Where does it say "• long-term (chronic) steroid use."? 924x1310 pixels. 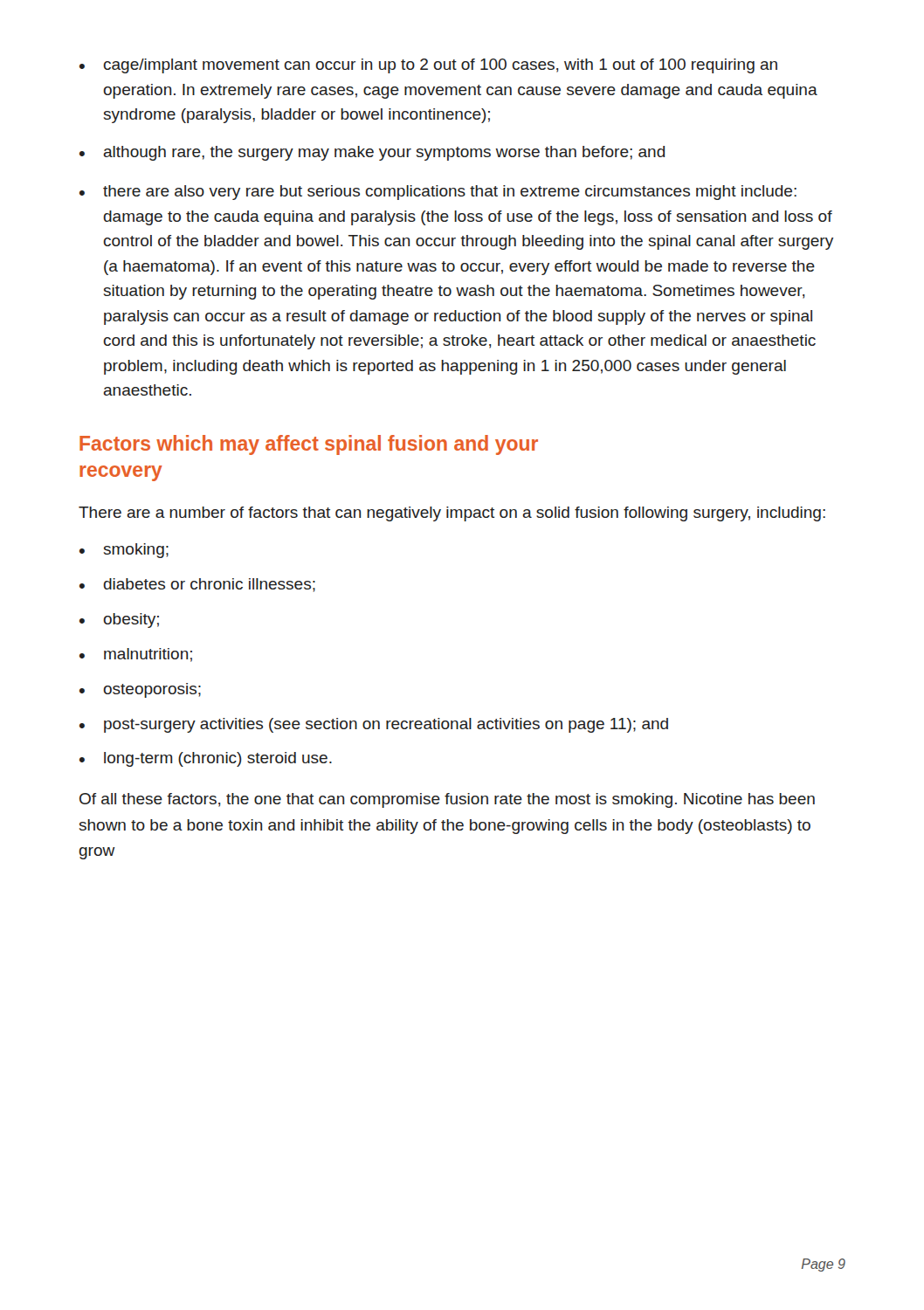(x=206, y=759)
